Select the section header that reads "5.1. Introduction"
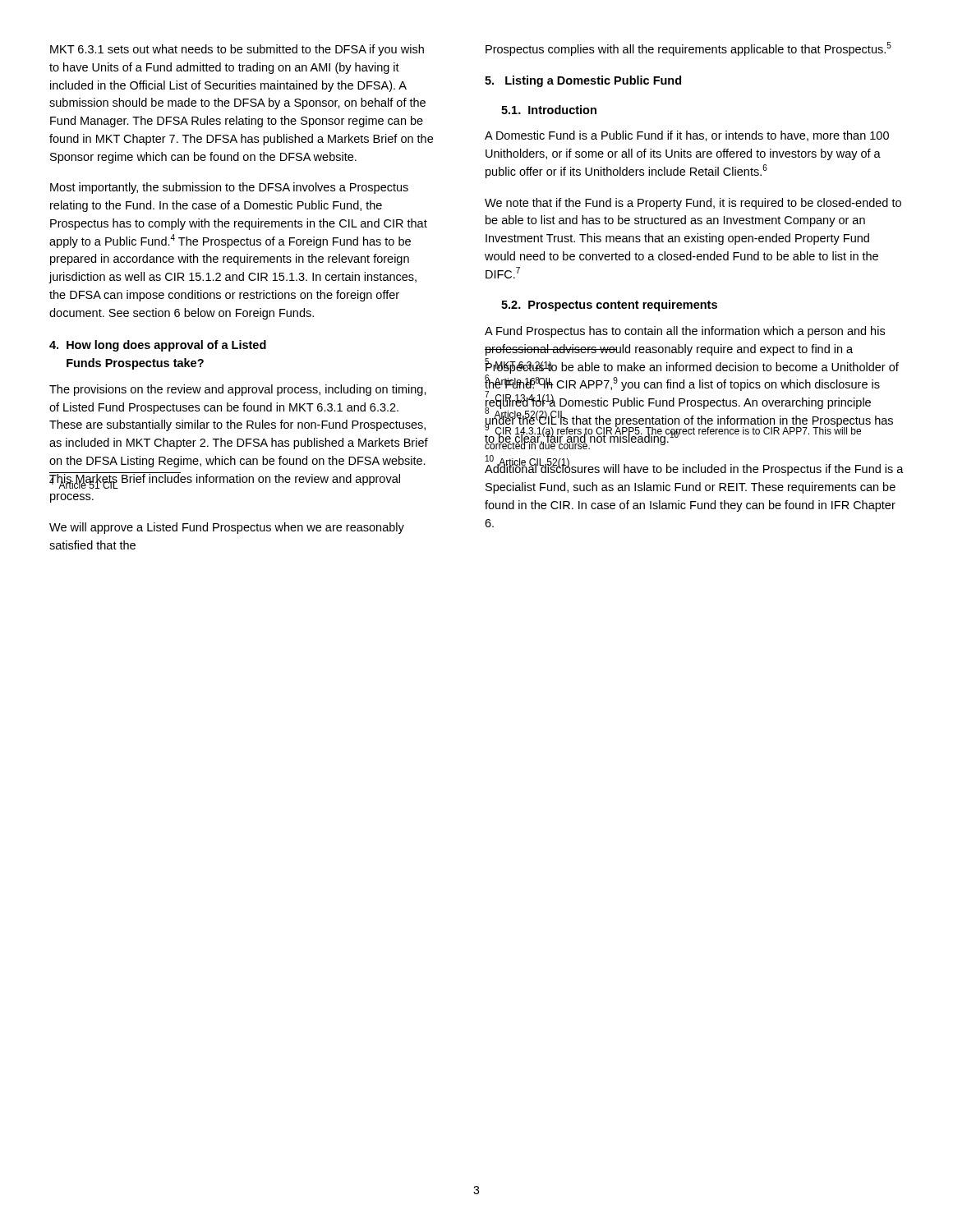This screenshot has height=1232, width=953. pyautogui.click(x=549, y=110)
